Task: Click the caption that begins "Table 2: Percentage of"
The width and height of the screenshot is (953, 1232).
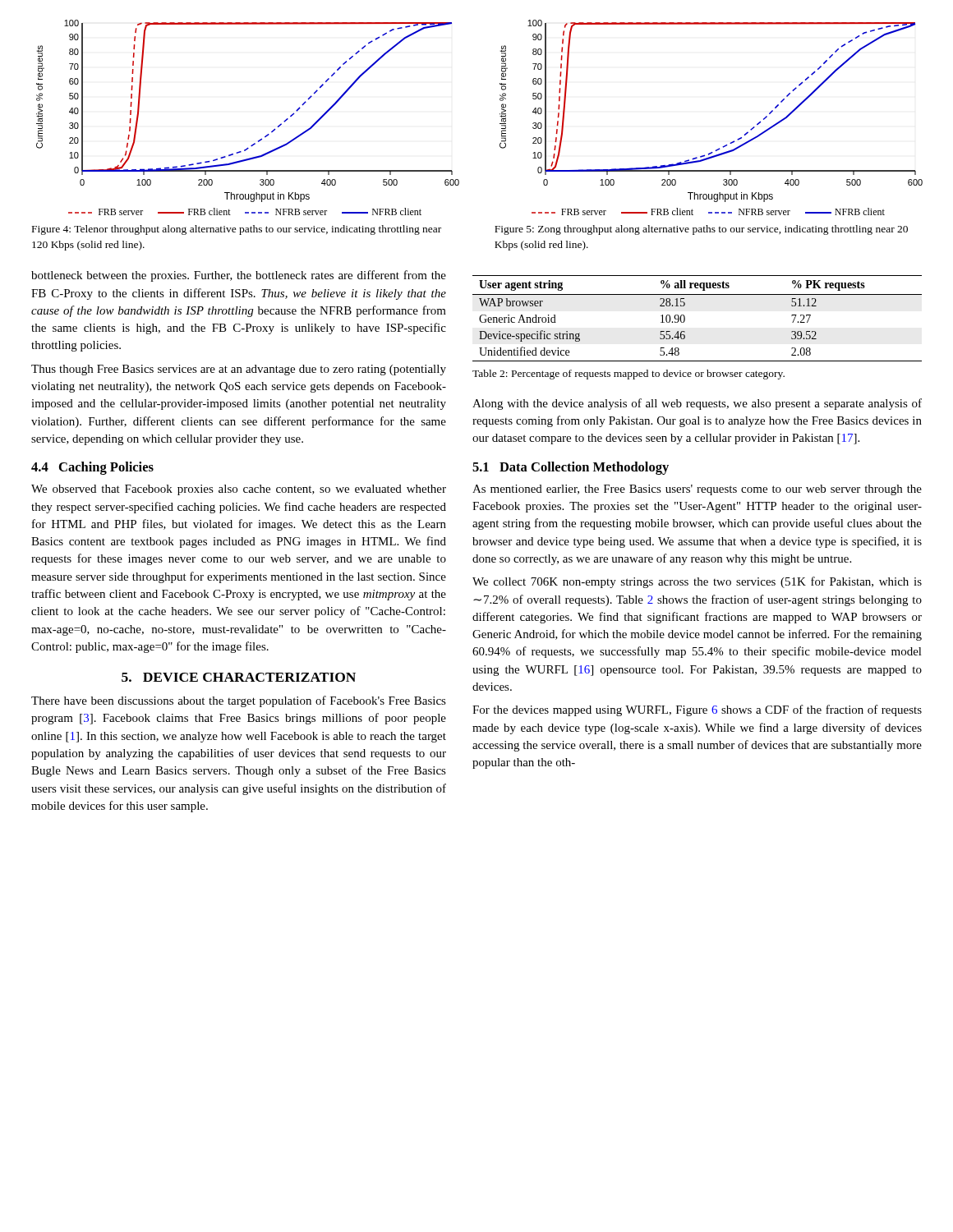Action: (629, 374)
